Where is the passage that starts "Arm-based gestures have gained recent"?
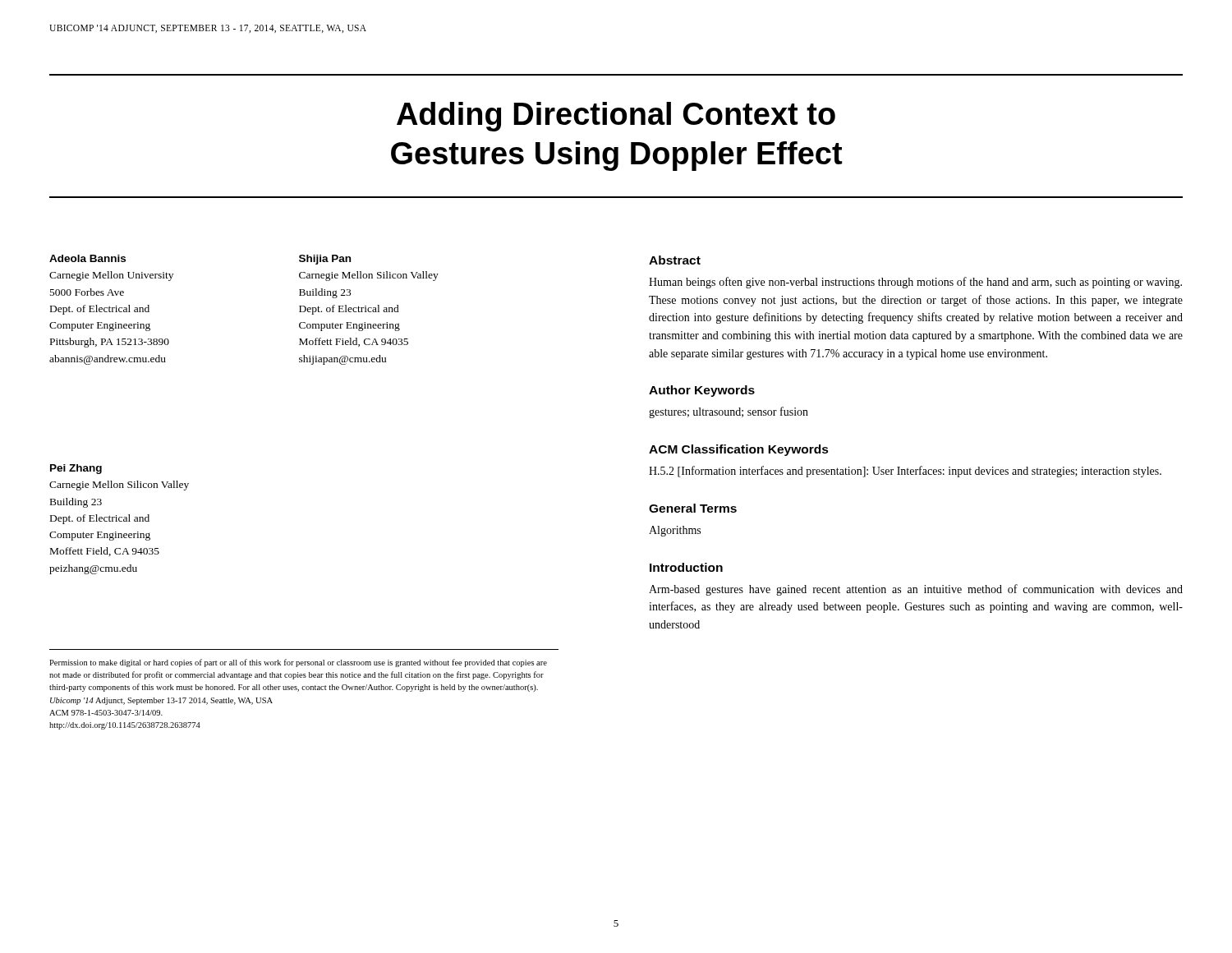The image size is (1232, 953). (x=916, y=607)
